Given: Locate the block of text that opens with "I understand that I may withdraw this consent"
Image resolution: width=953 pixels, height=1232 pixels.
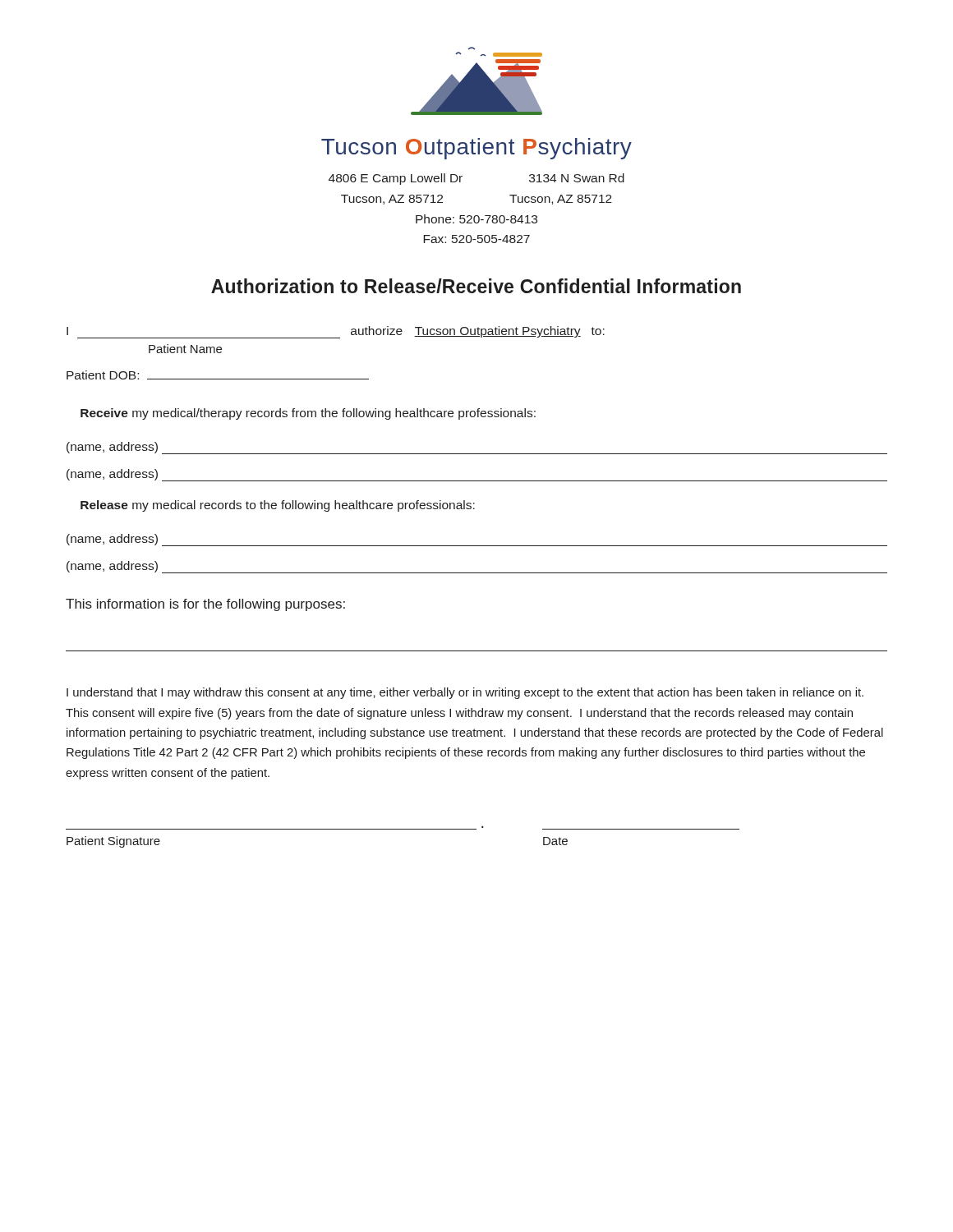Looking at the screenshot, I should point(475,733).
